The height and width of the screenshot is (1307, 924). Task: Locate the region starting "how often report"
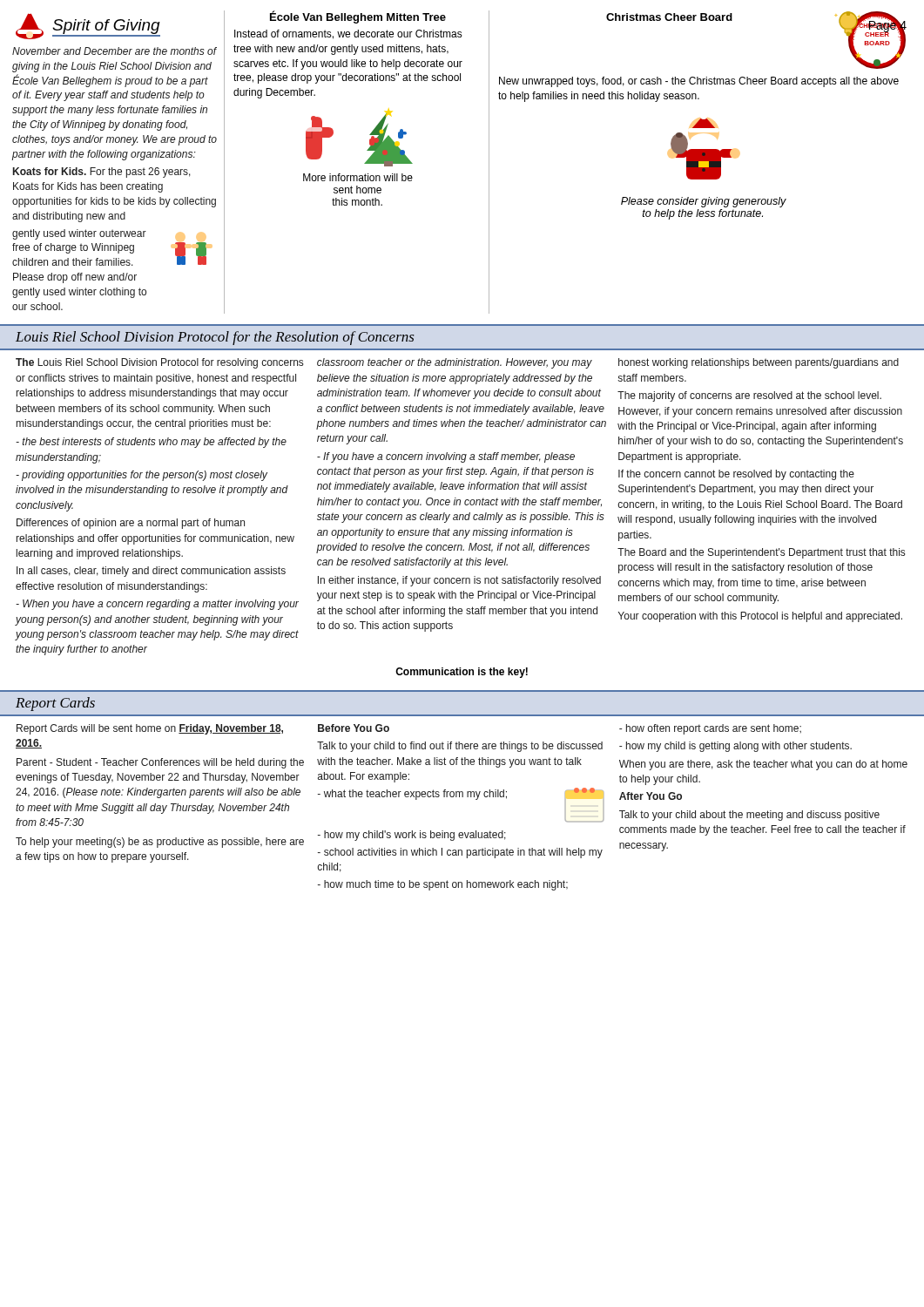click(710, 729)
